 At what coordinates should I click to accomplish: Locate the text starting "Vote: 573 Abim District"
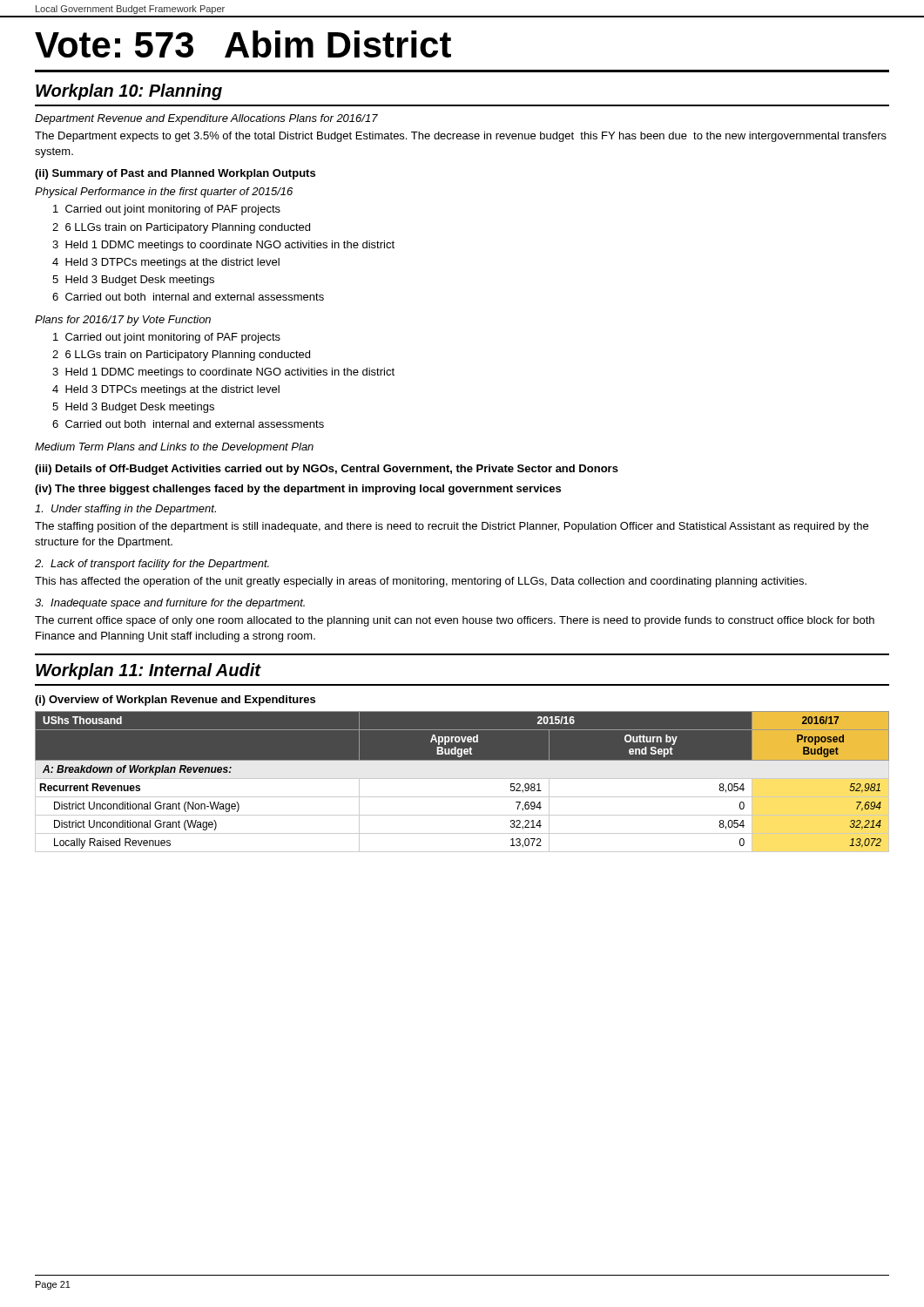(x=243, y=45)
